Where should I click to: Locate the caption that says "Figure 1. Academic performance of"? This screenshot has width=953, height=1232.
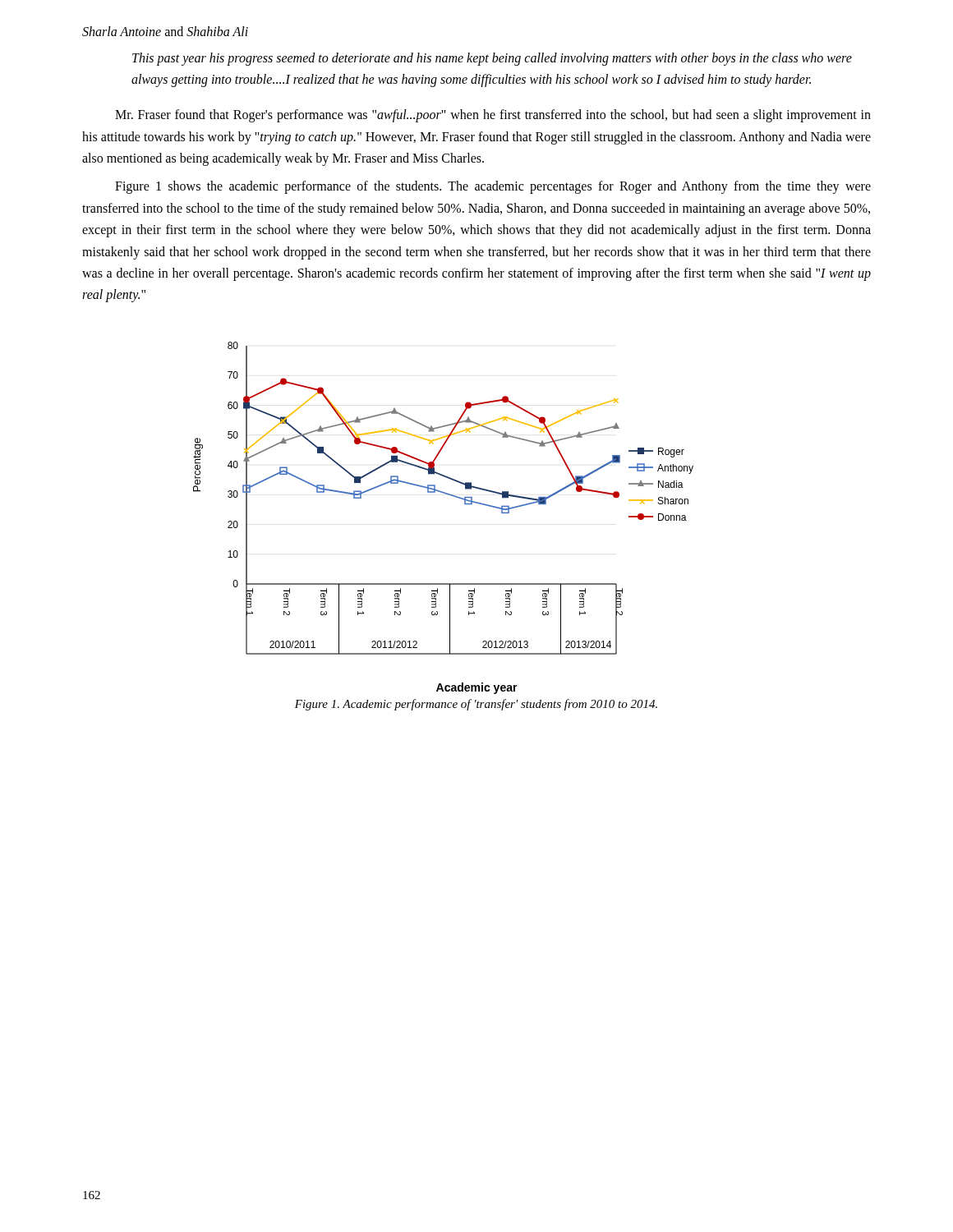click(476, 704)
